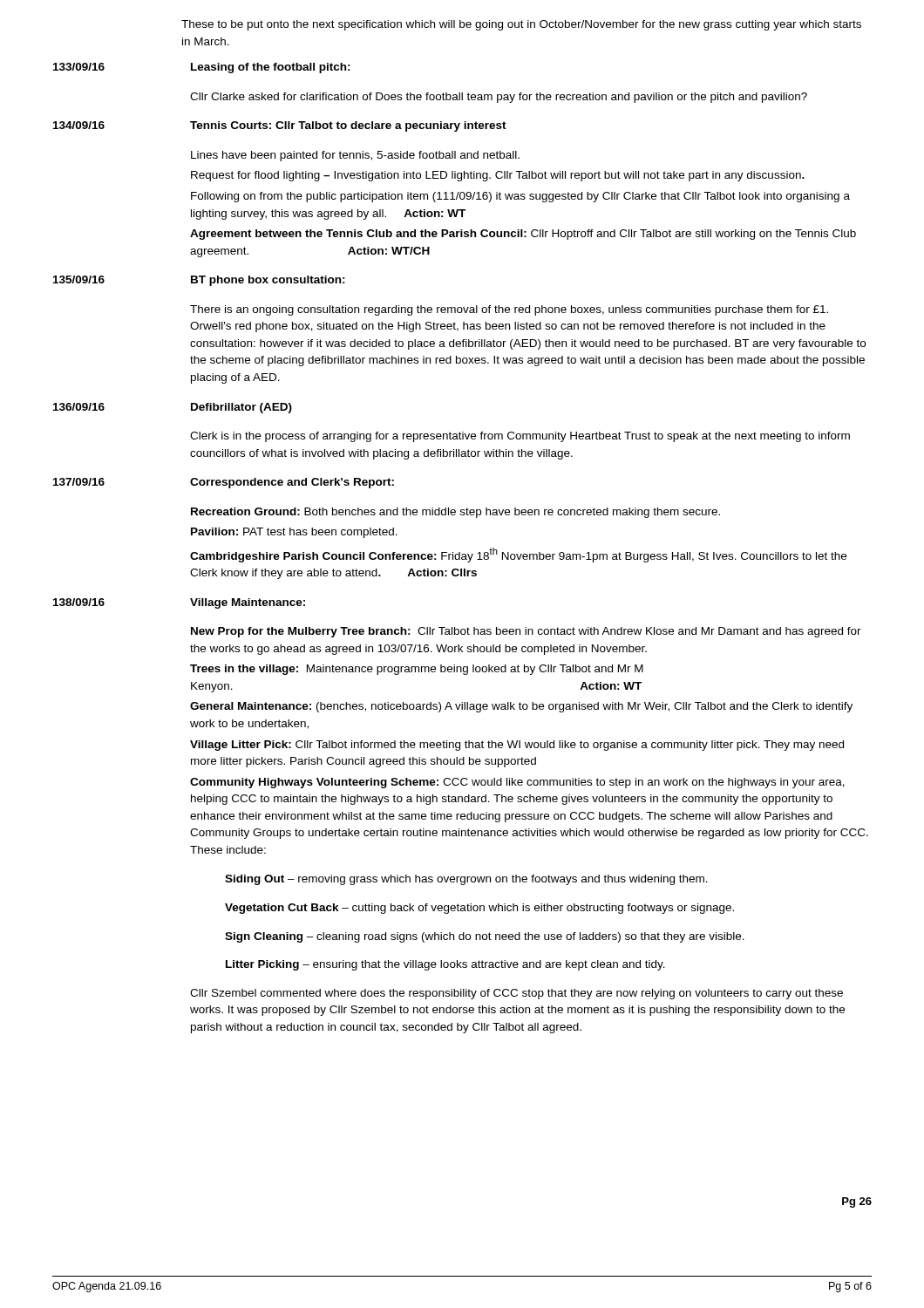Viewport: 924px width, 1308px height.
Task: Locate the passage starting "Lines have been"
Action: click(x=462, y=205)
